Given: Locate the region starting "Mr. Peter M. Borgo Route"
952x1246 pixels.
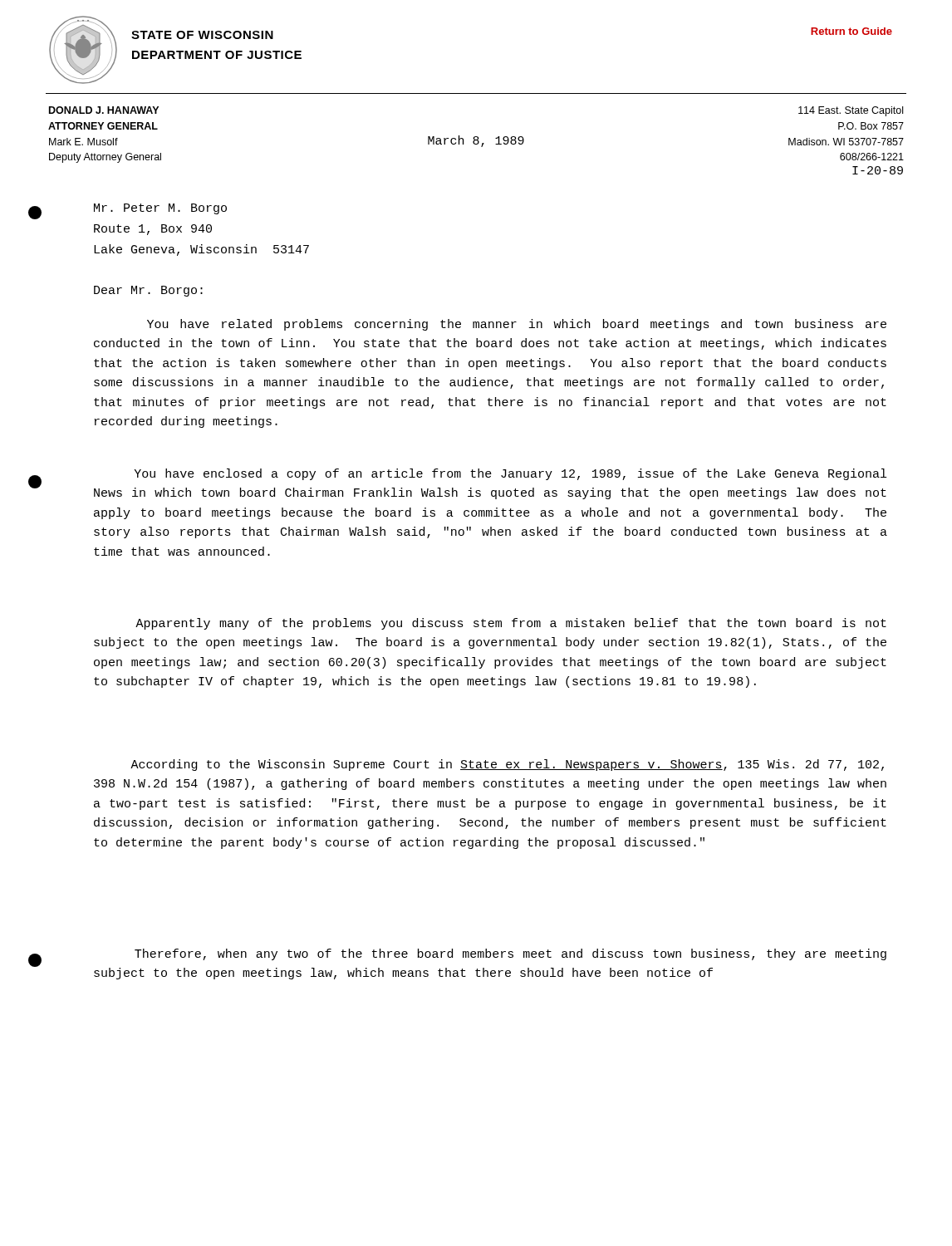Looking at the screenshot, I should tap(201, 229).
